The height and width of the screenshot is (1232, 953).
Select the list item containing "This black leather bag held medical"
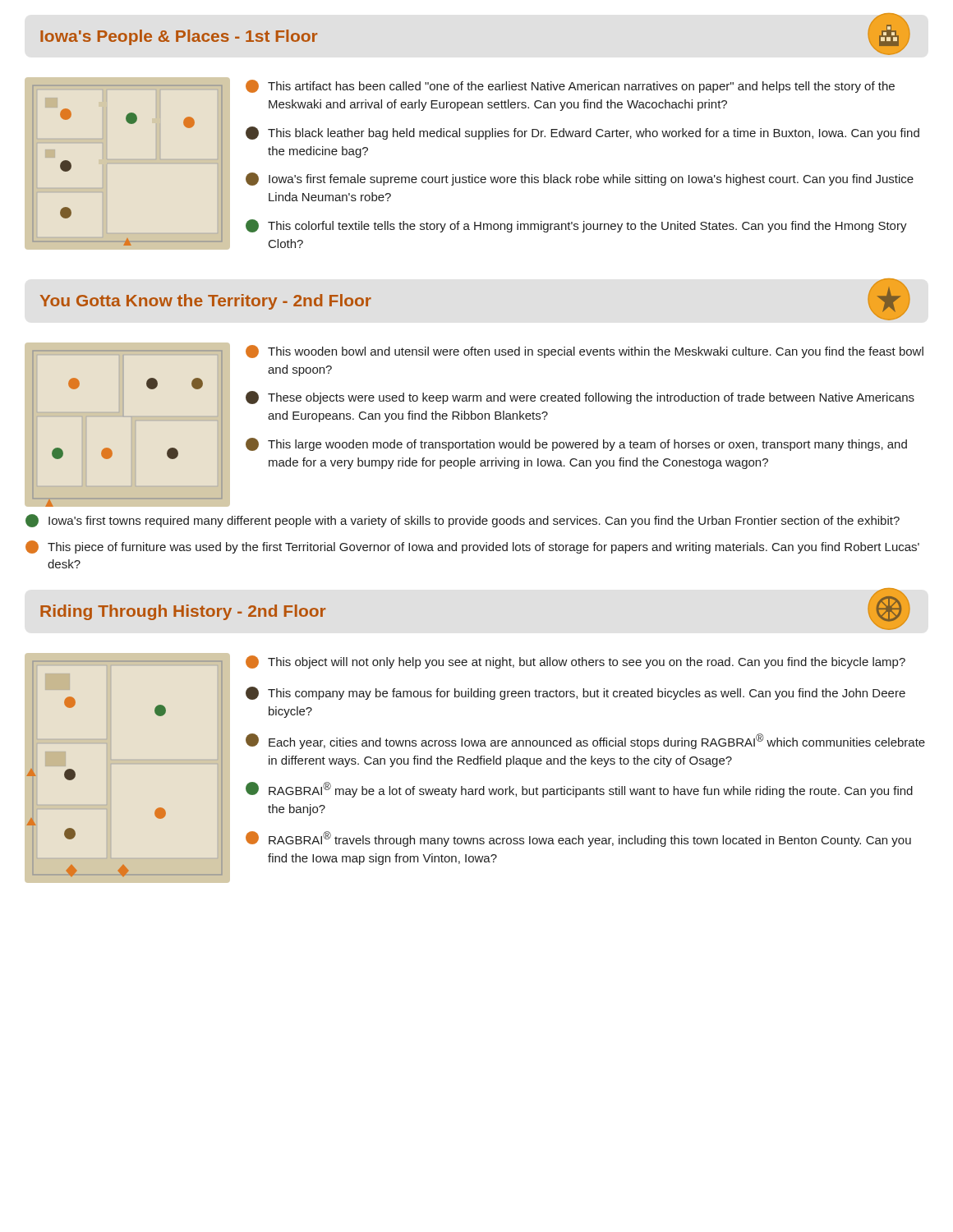click(587, 142)
